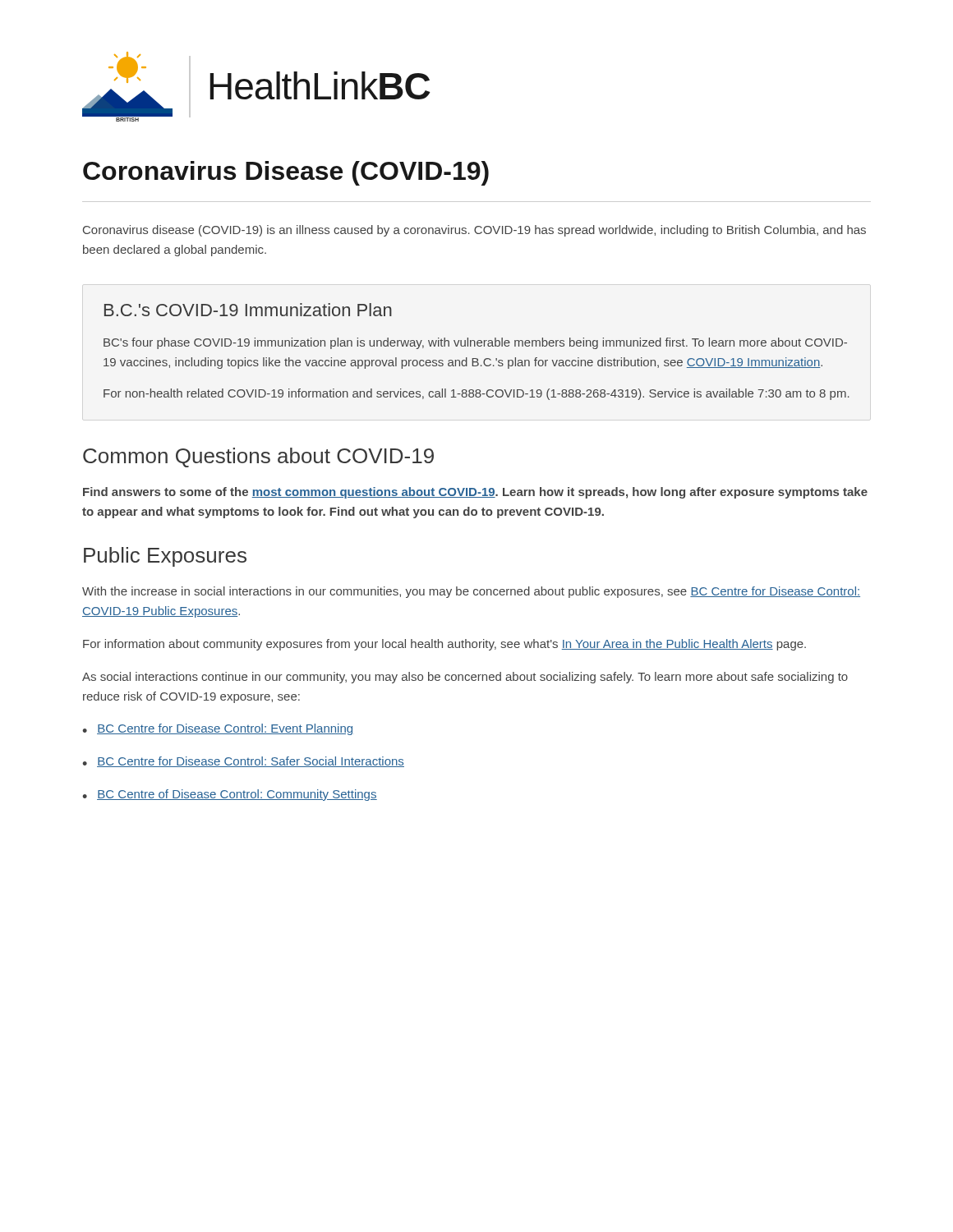Locate the block of text that opens with "For information about community exposures from your"
Image resolution: width=953 pixels, height=1232 pixels.
(445, 644)
